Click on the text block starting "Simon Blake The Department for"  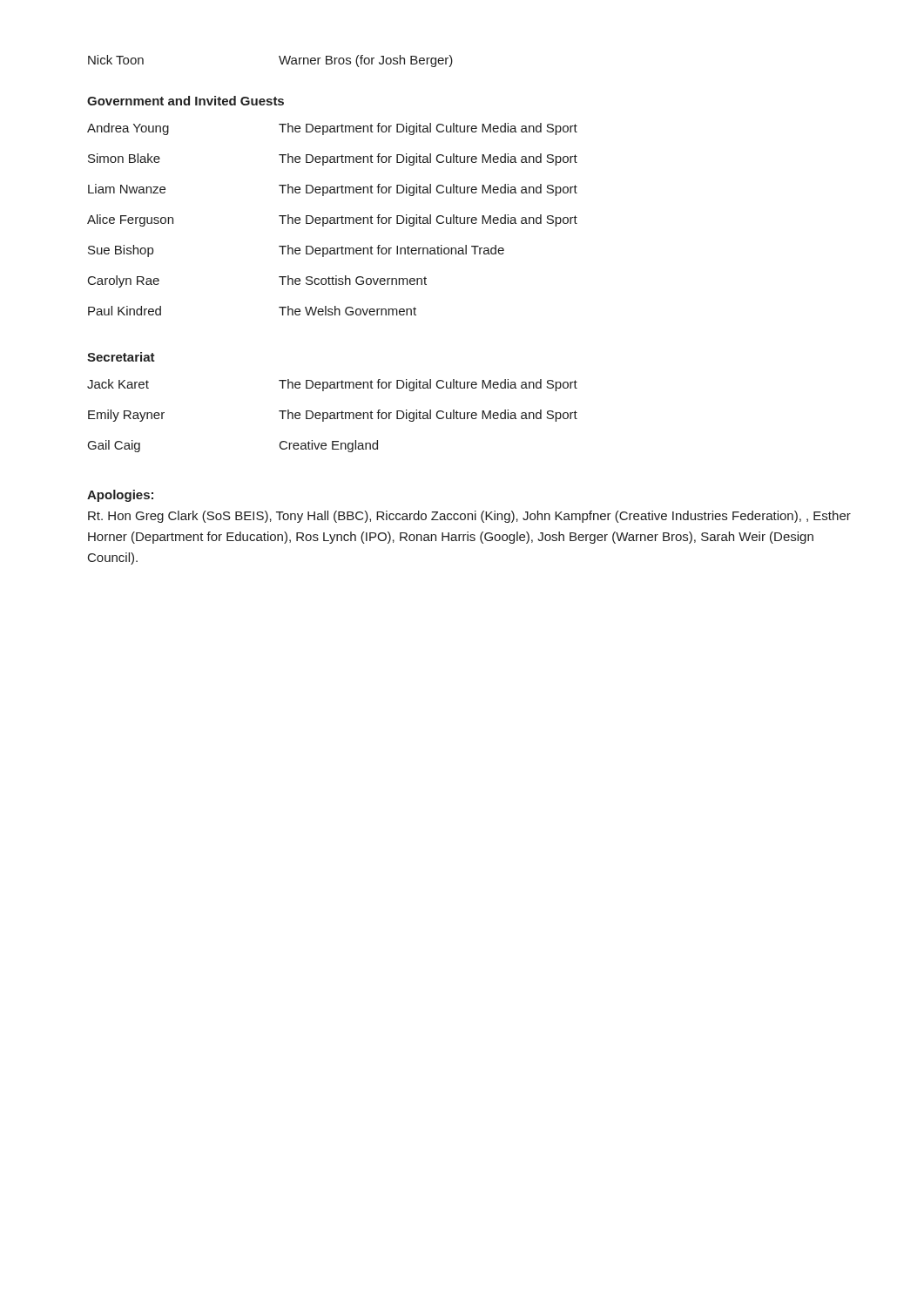point(471,158)
